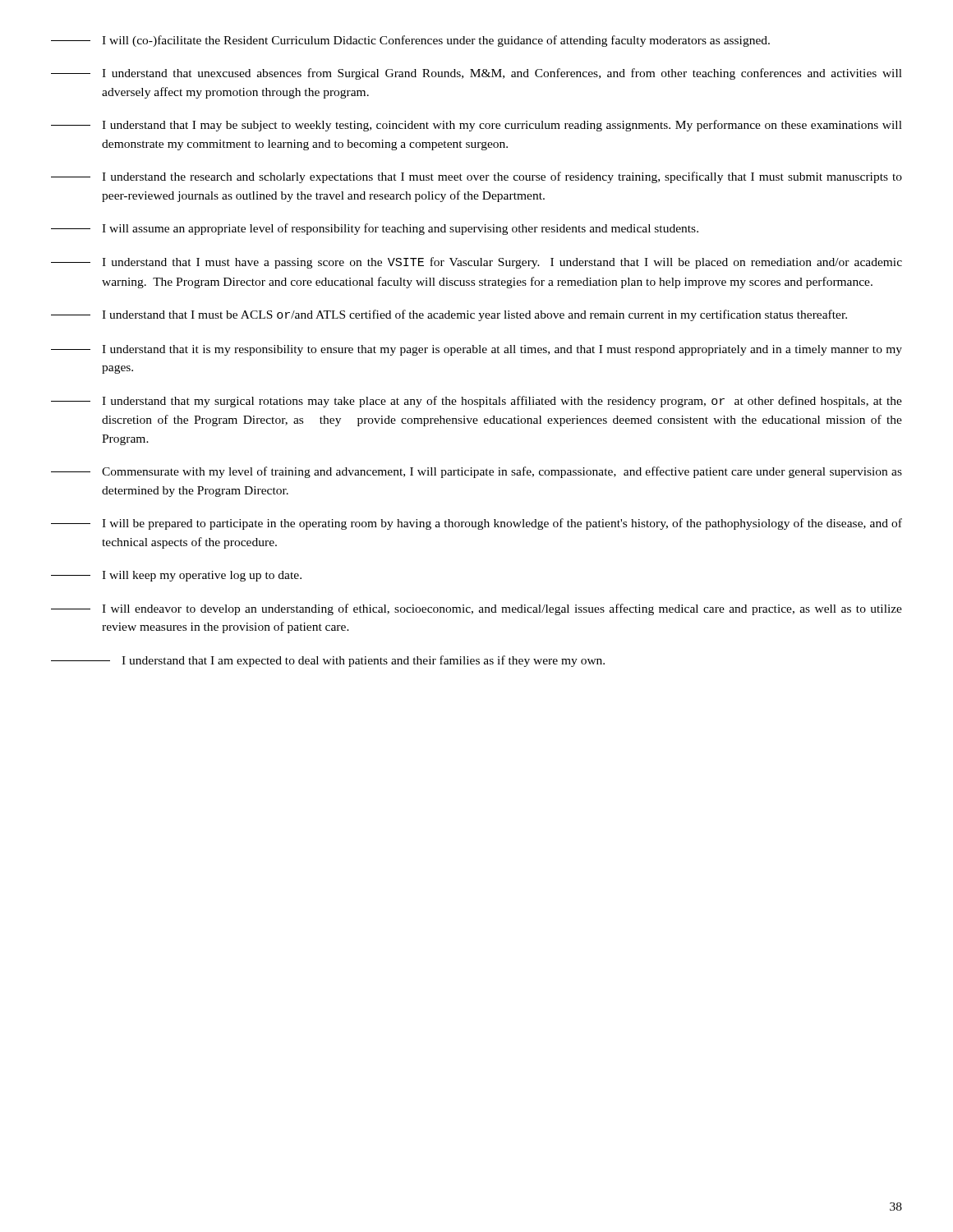Click on the list item that reads "Commensurate with my level of training"
953x1232 pixels.
[476, 481]
